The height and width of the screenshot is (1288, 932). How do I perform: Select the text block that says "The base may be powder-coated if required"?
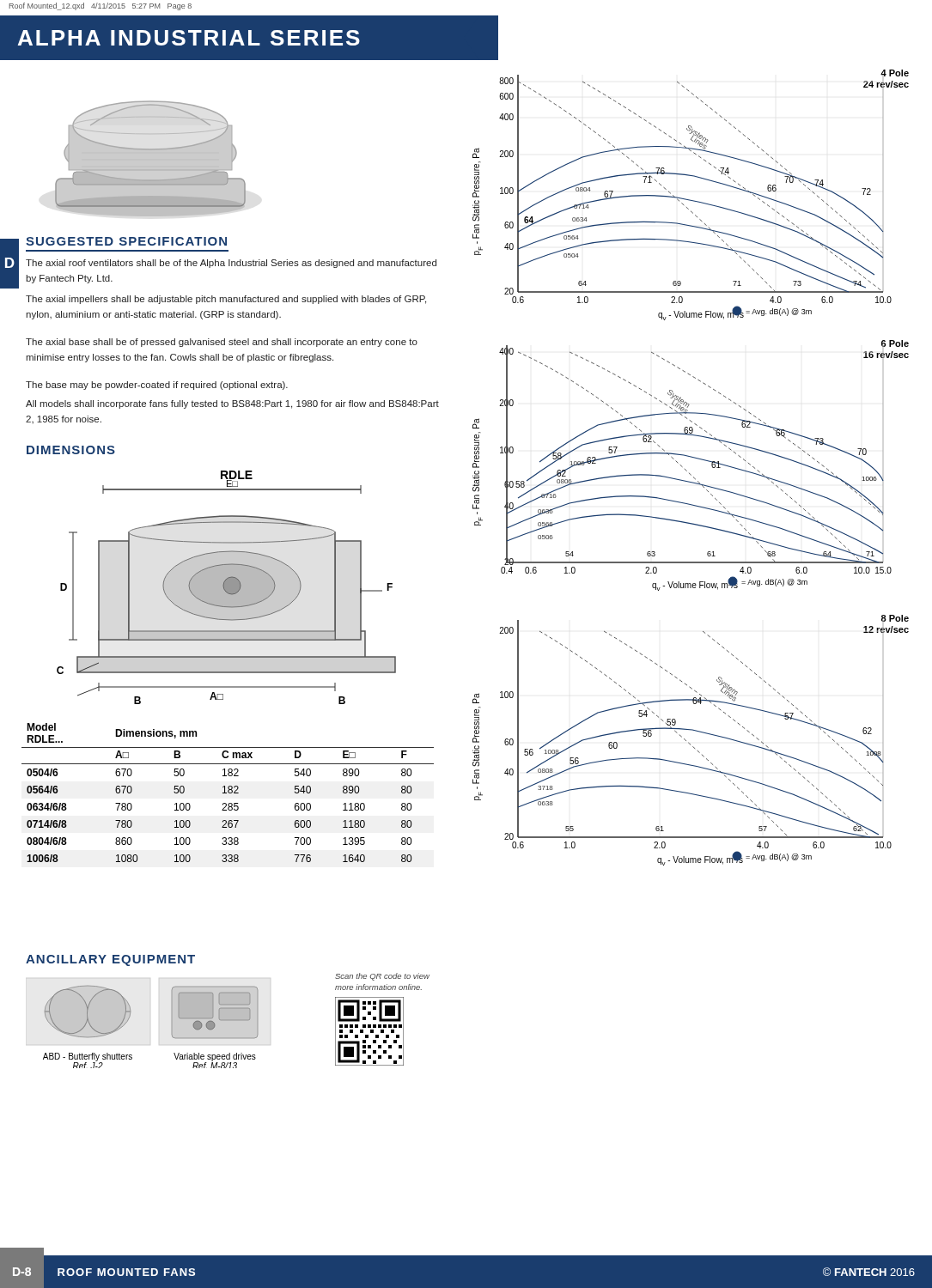pyautogui.click(x=157, y=385)
